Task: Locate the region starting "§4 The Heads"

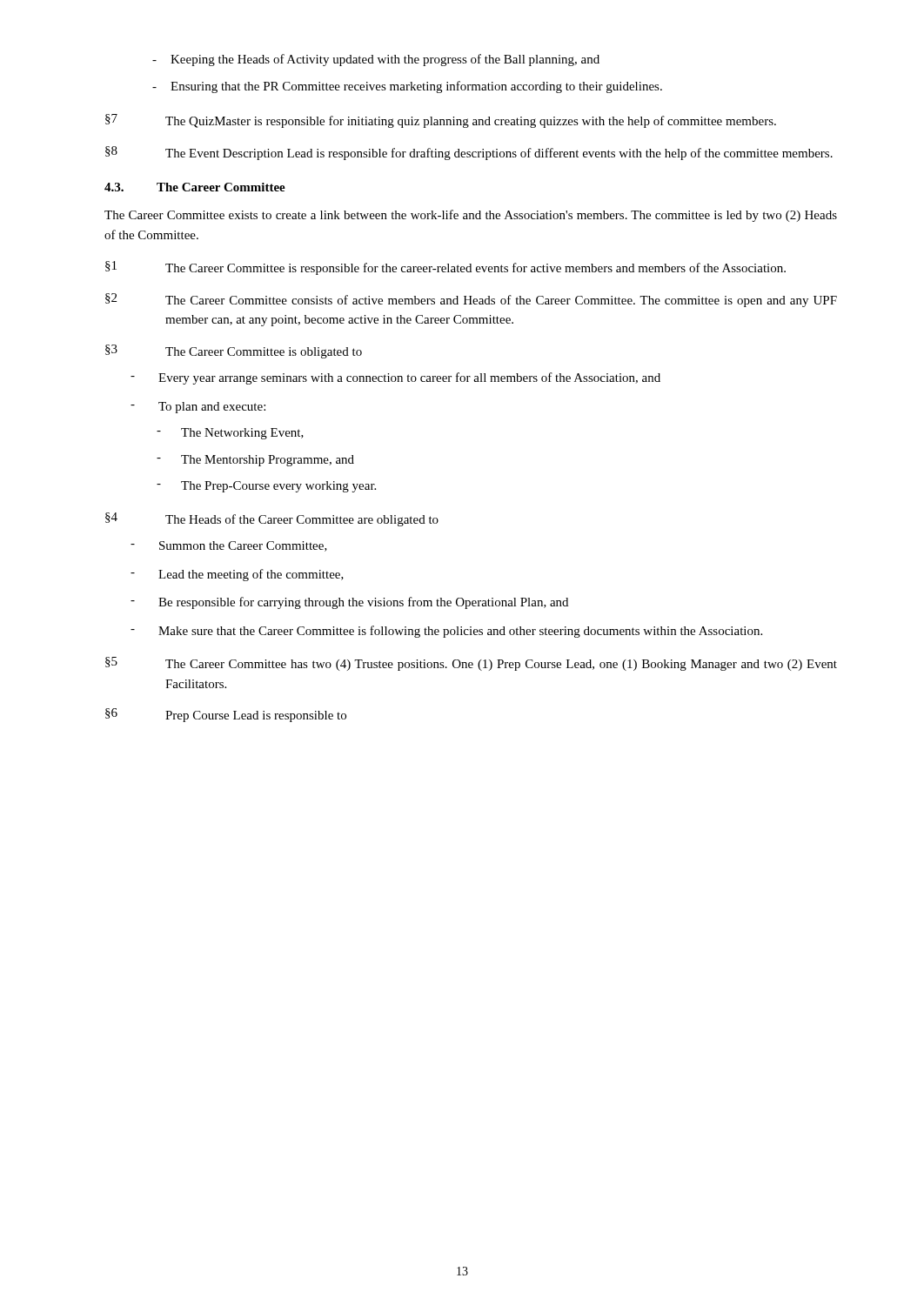Action: tap(272, 519)
